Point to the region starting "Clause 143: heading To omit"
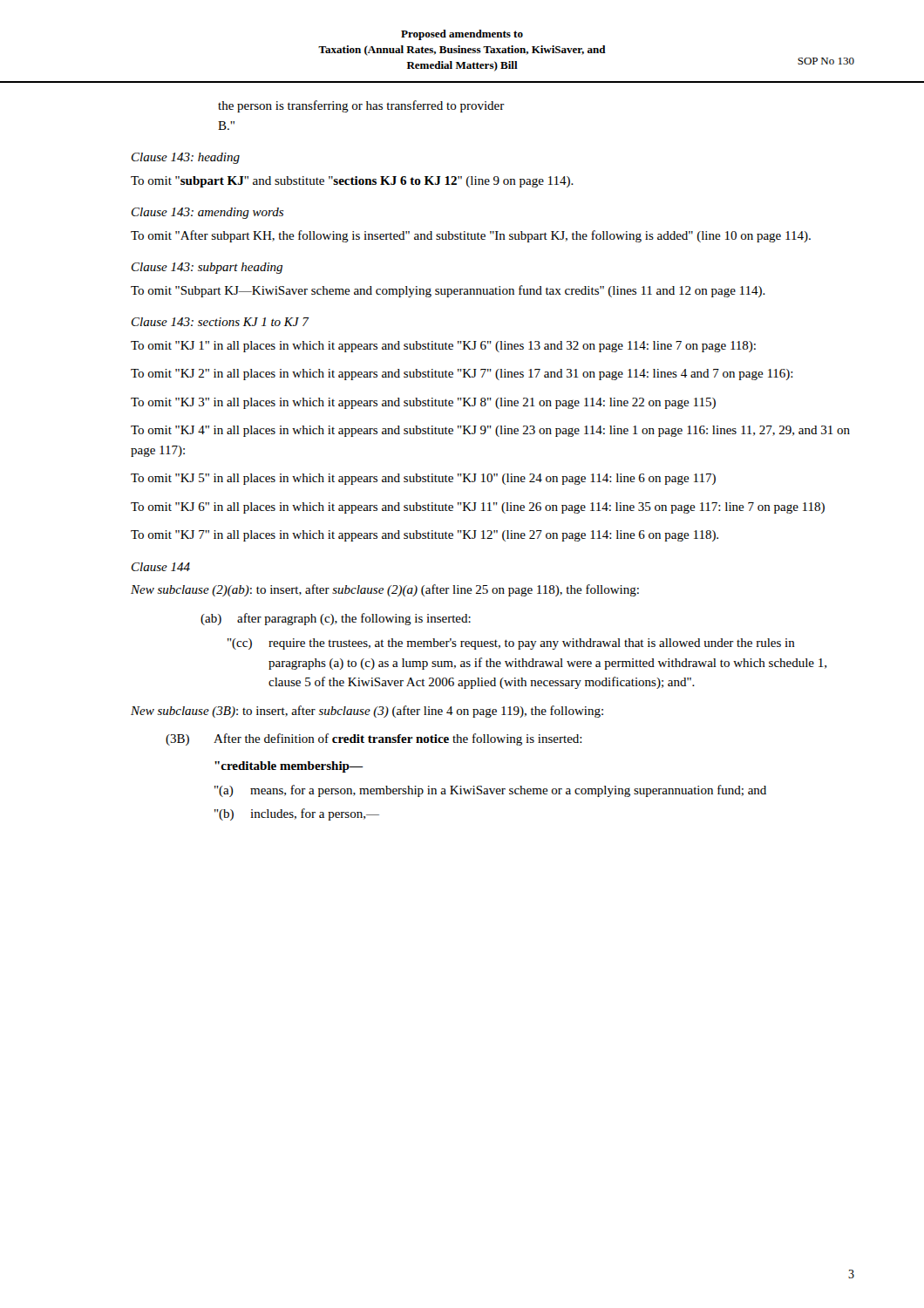This screenshot has height=1308, width=924. coord(492,169)
